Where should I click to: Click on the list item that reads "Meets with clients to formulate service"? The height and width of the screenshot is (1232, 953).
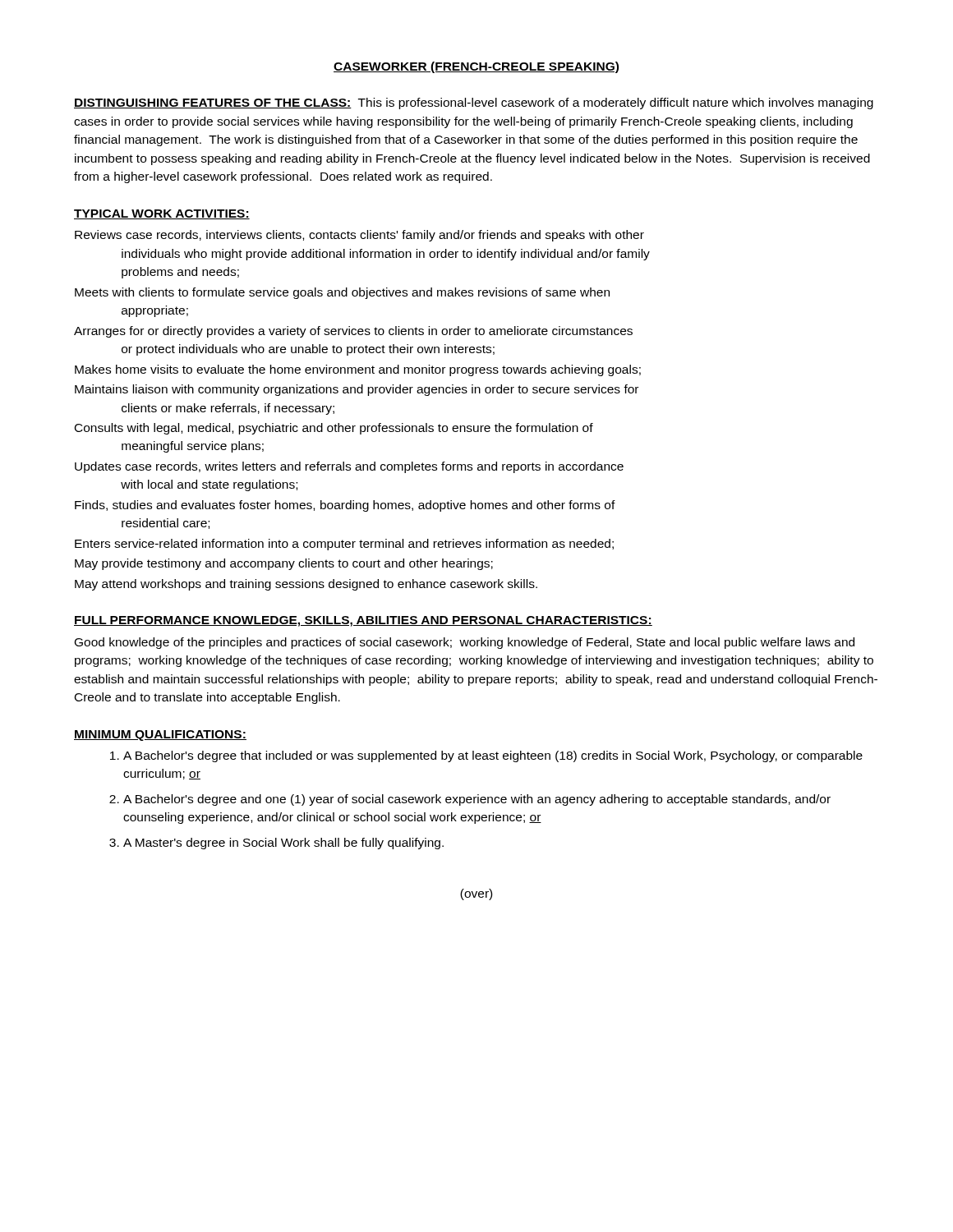pos(342,301)
